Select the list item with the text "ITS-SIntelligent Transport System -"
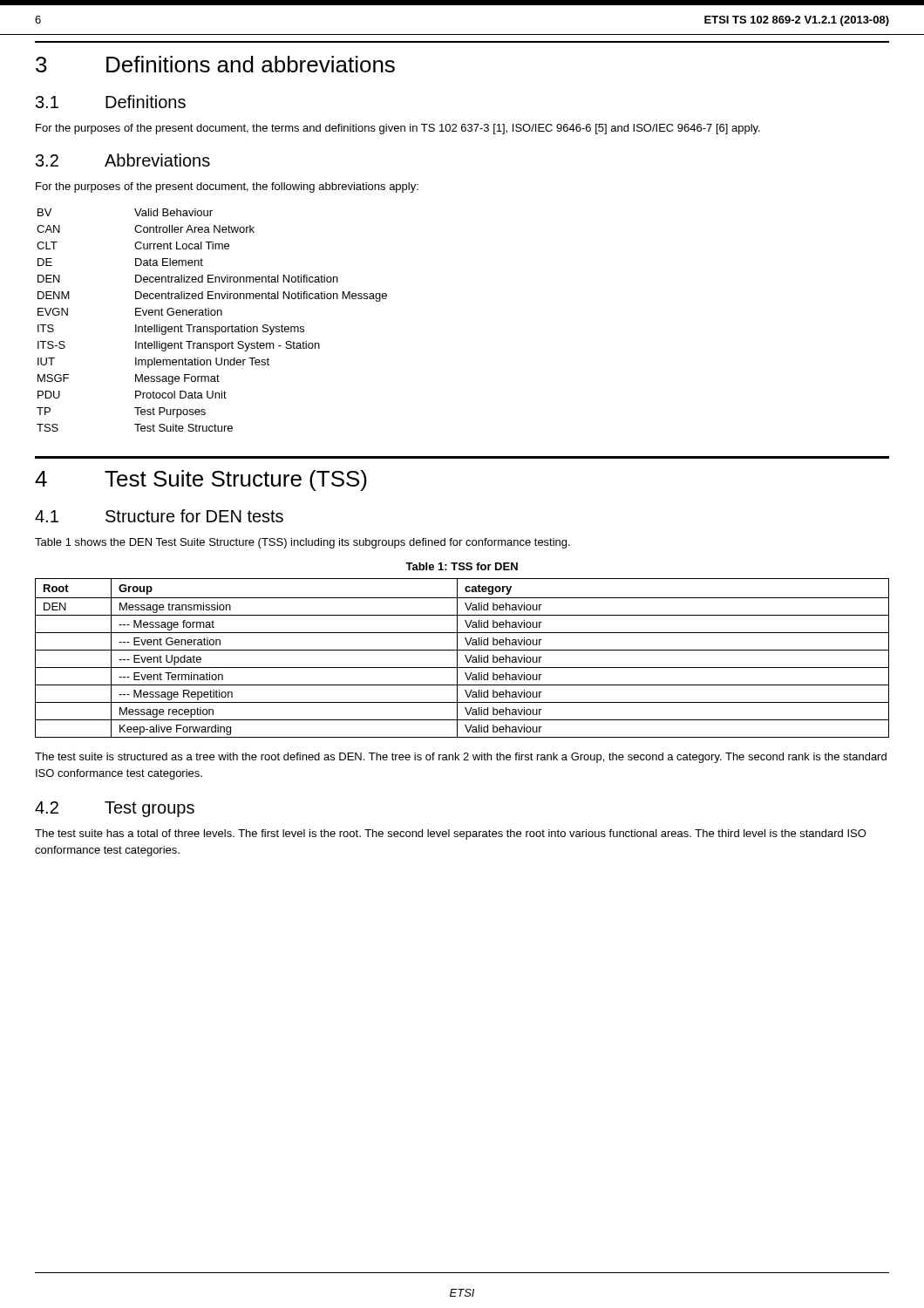The image size is (924, 1308). tap(212, 345)
